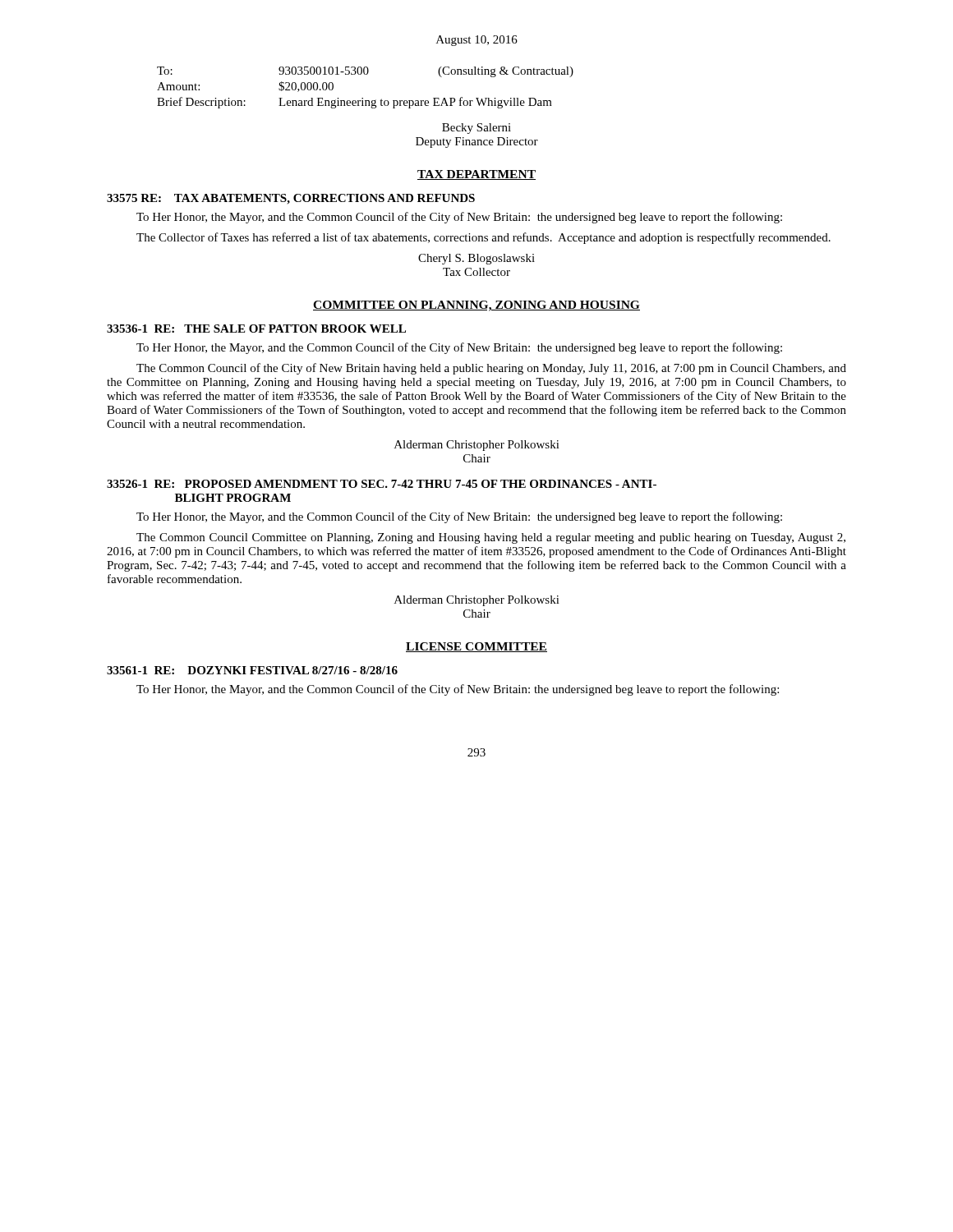The width and height of the screenshot is (953, 1232).
Task: Where does it say "LICENSE COMMITTEE"?
Action: (476, 646)
